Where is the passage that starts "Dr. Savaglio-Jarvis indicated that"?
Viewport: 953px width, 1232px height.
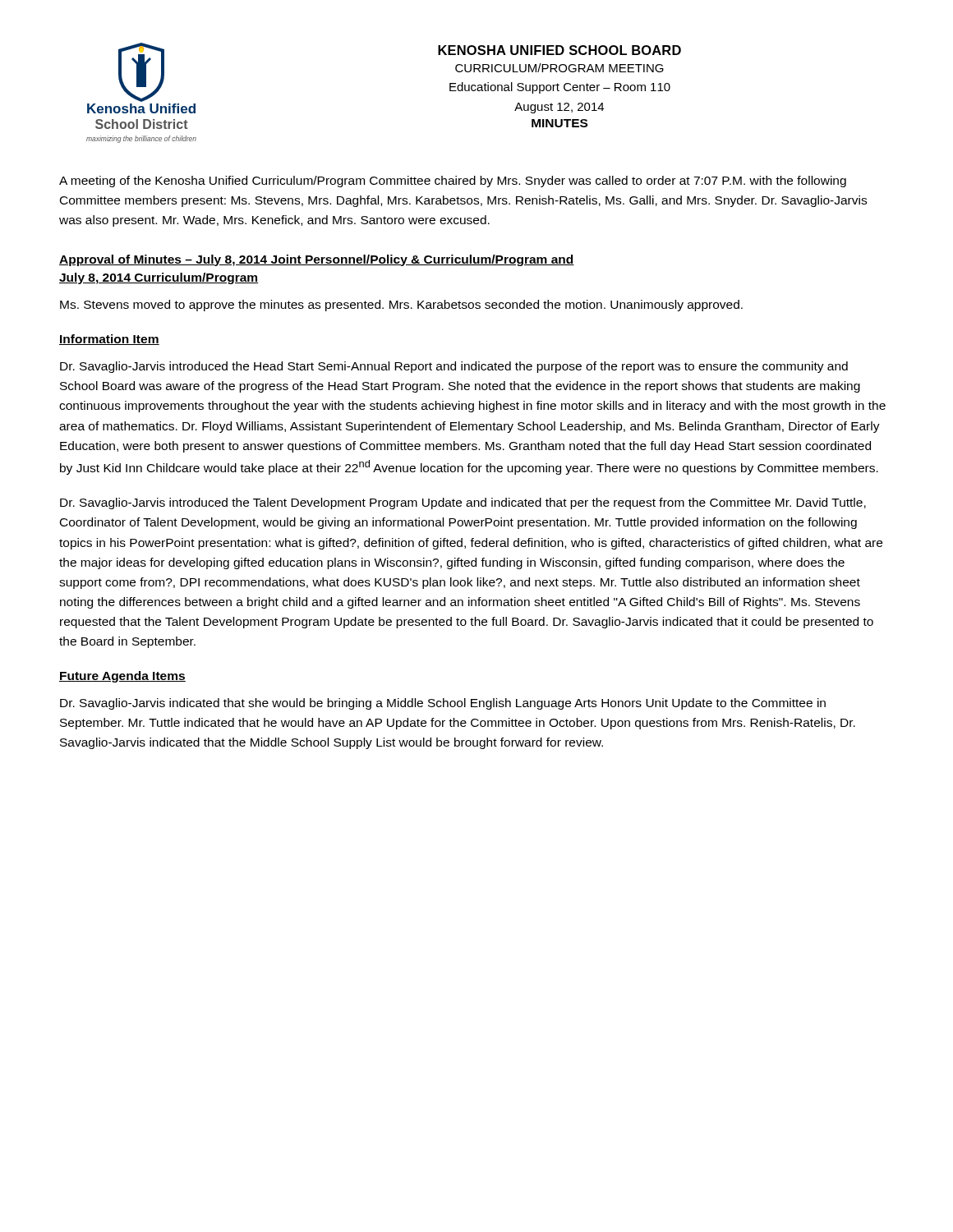point(458,723)
